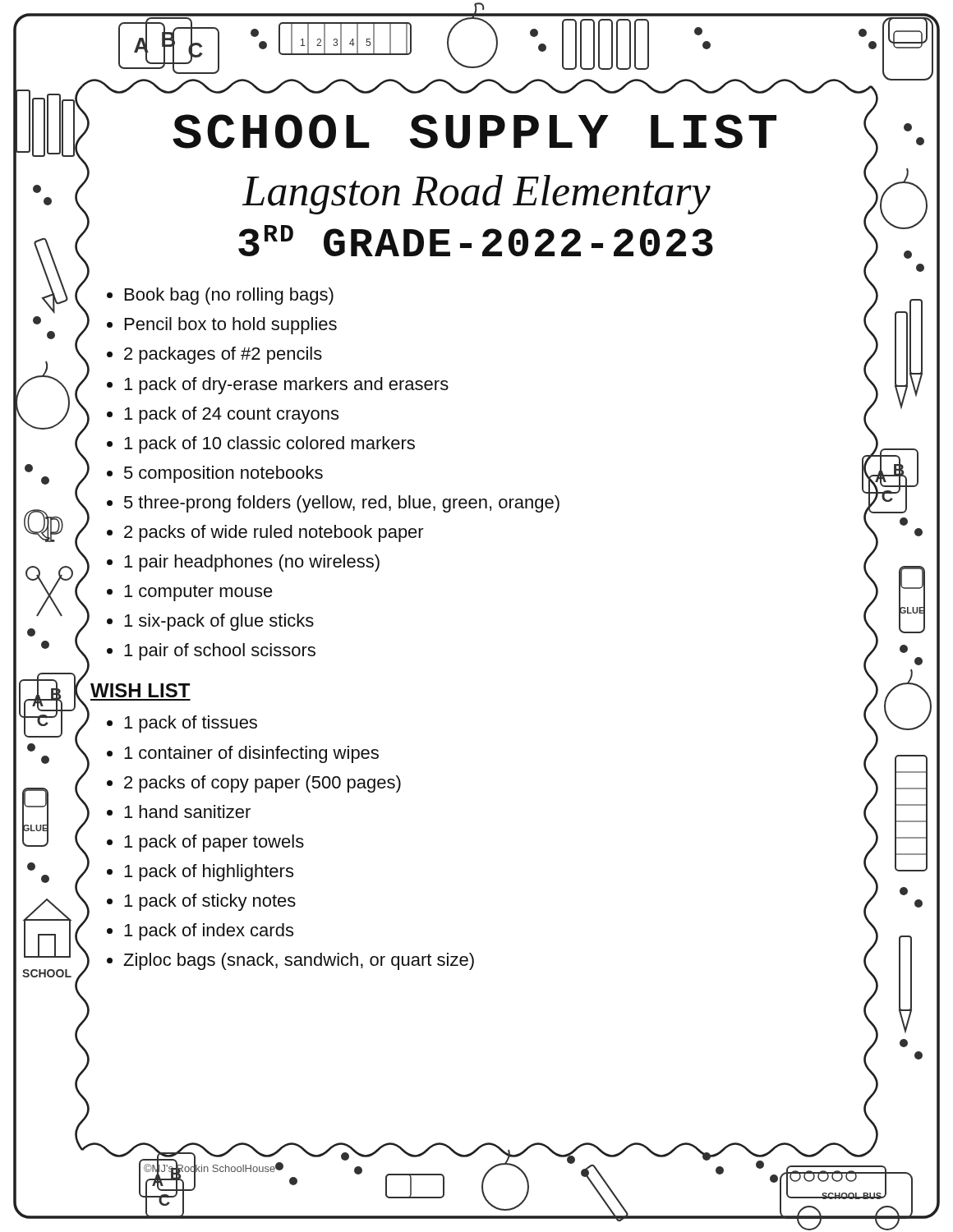Find "SCHOOL SUPPLY LIST" on this page
This screenshot has width=953, height=1232.
(476, 135)
